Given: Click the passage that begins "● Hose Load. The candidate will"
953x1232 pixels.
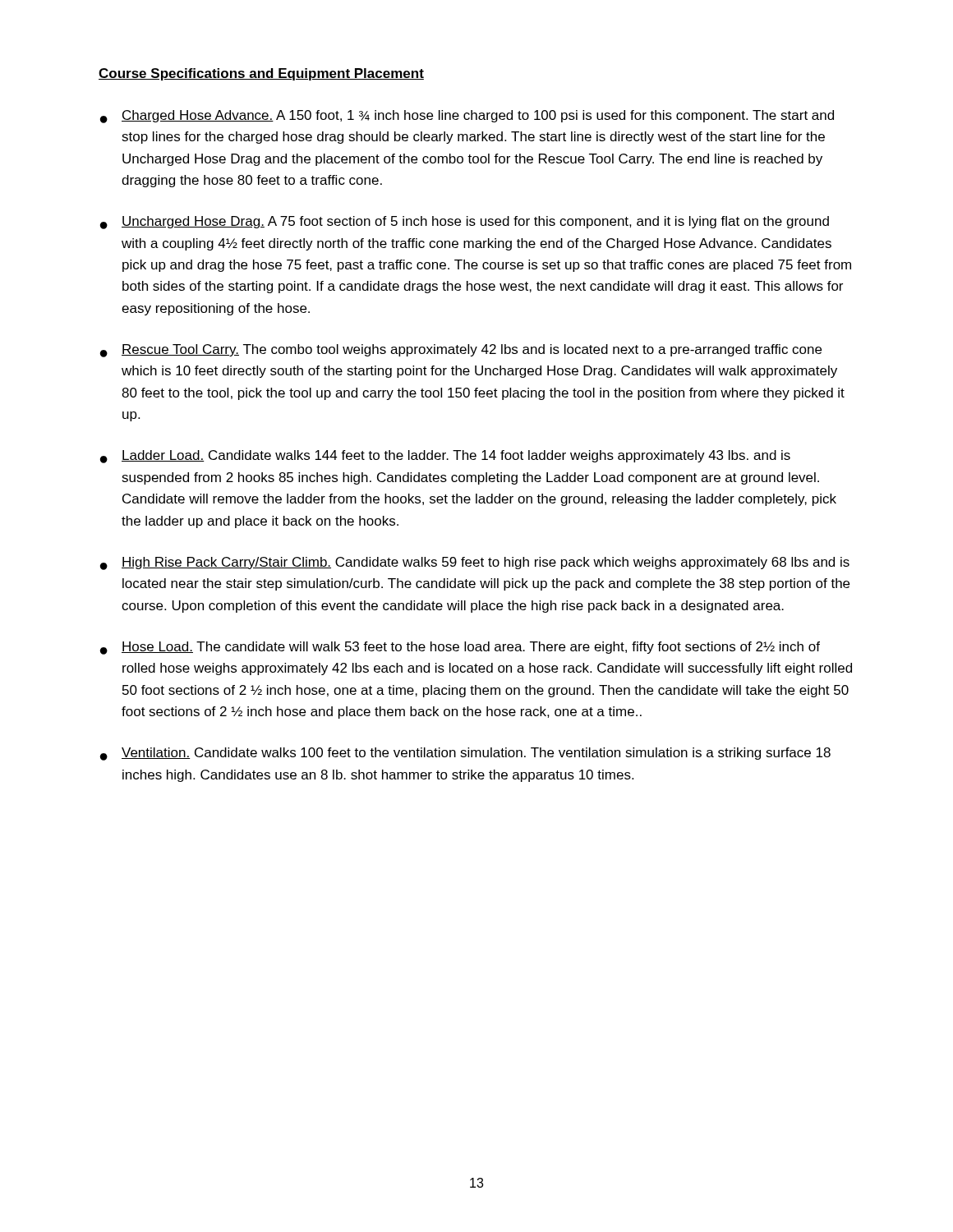Looking at the screenshot, I should (476, 680).
